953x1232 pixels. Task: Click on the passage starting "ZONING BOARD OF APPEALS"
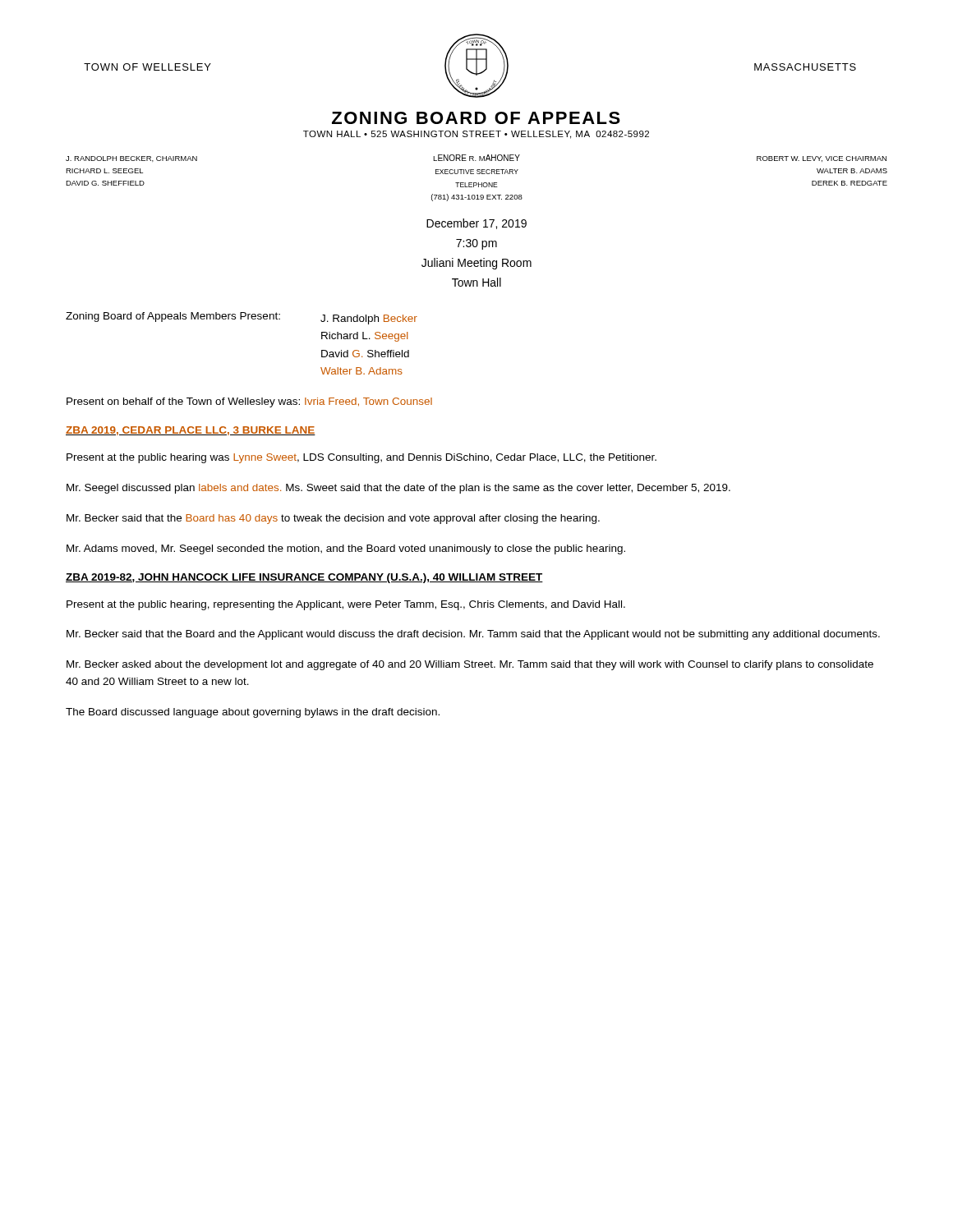[476, 123]
